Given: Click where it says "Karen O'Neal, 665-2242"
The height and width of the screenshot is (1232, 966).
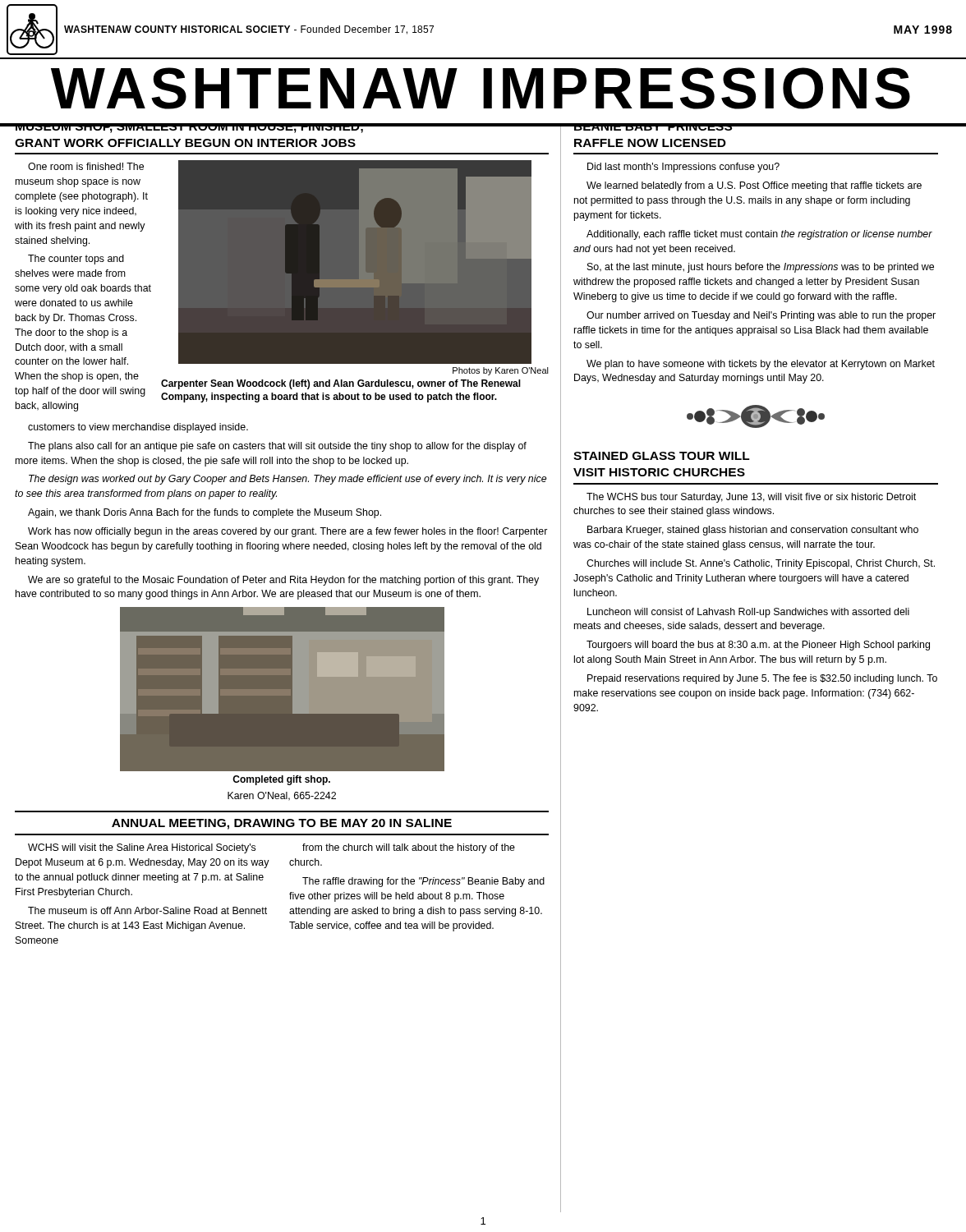Looking at the screenshot, I should (282, 796).
